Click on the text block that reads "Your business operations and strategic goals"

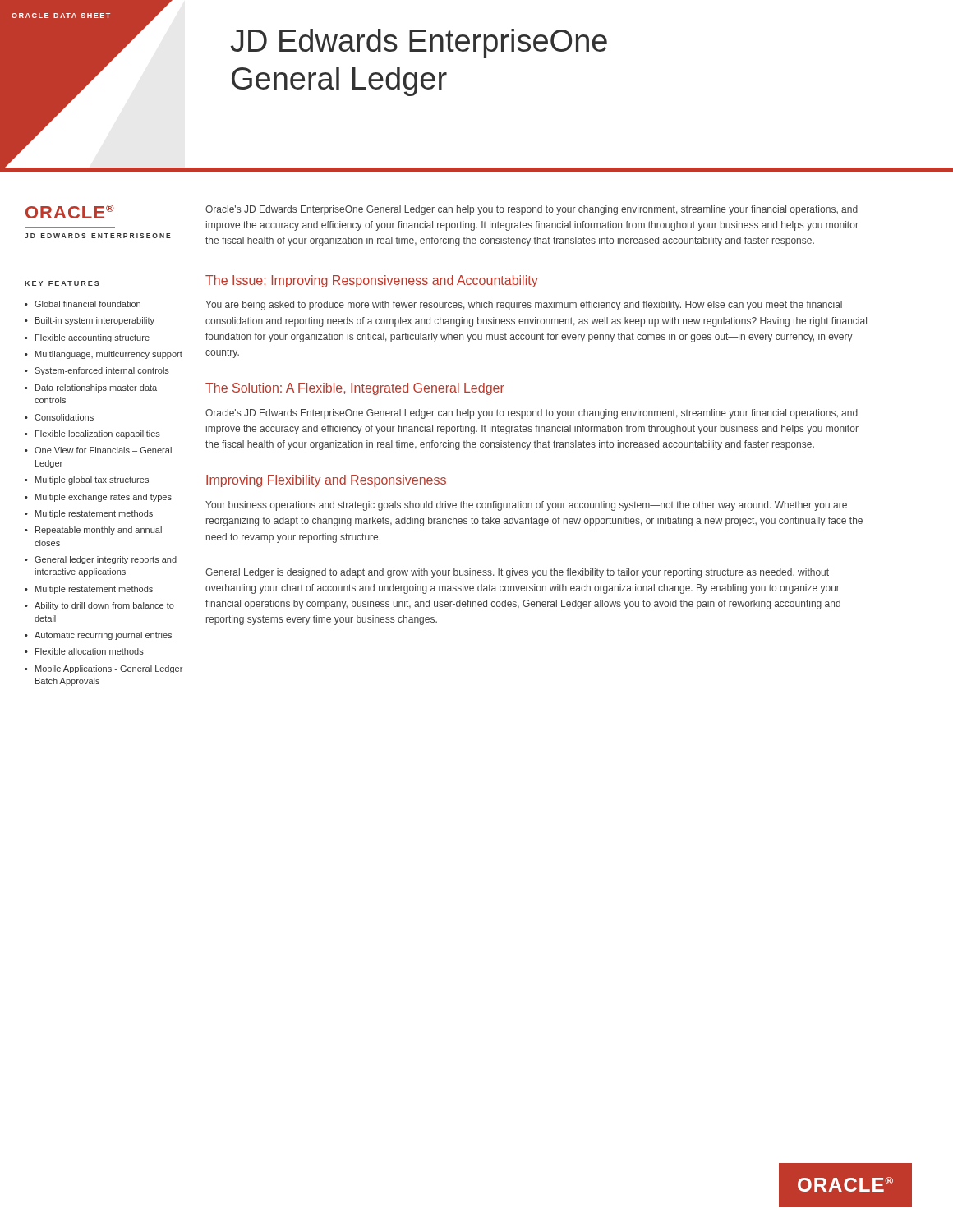point(534,521)
